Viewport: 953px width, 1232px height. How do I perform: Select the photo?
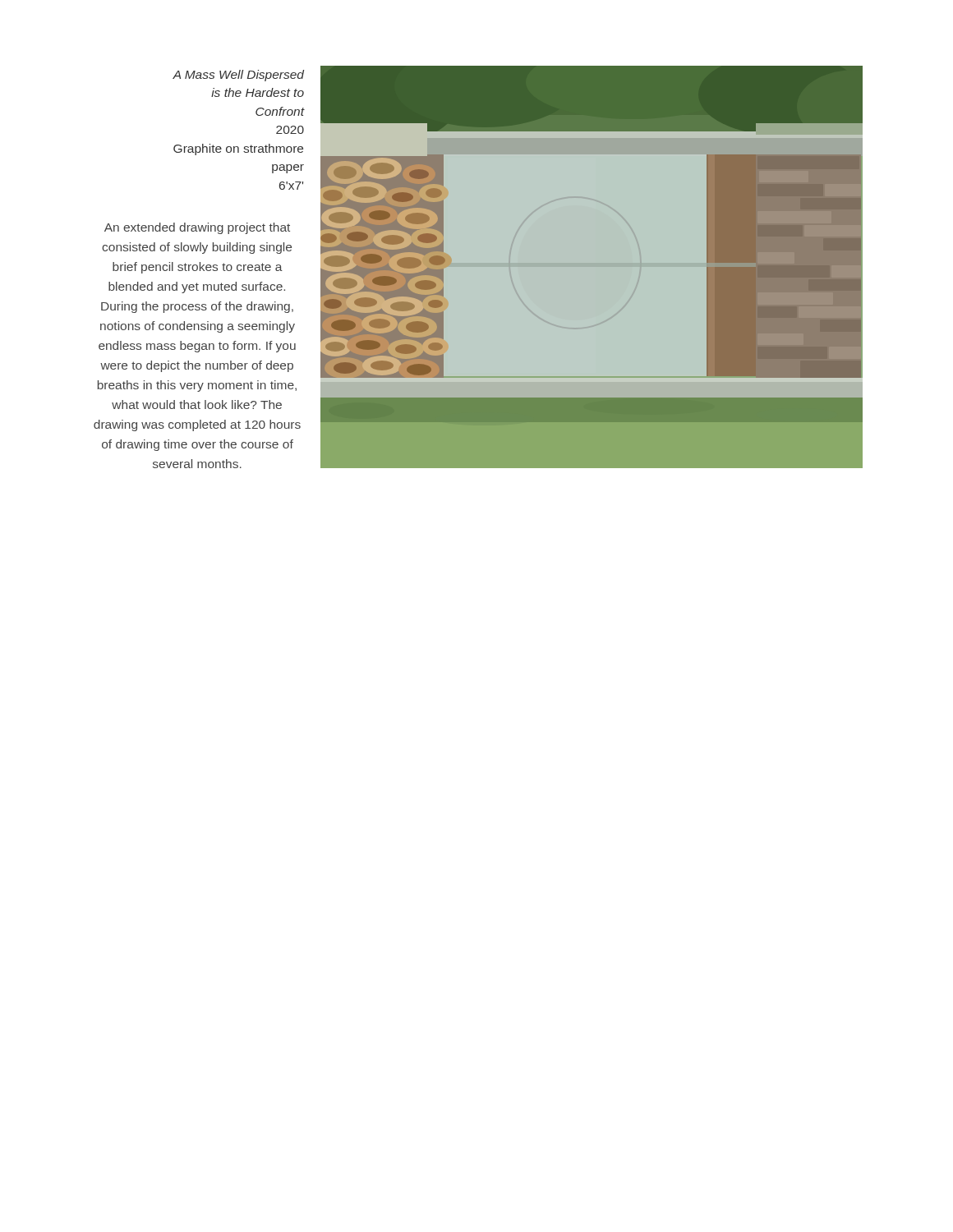[x=592, y=269]
